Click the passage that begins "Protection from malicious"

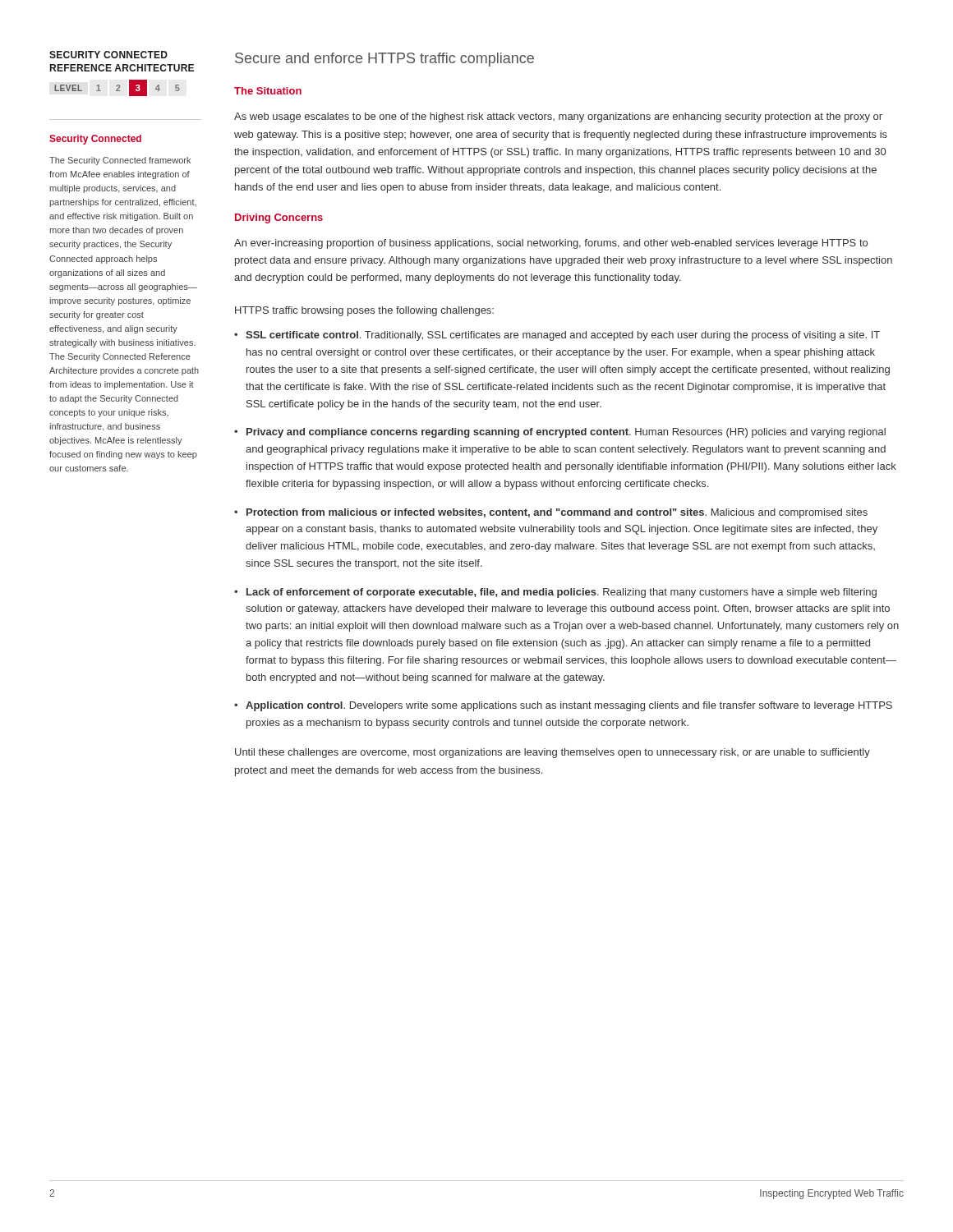[567, 538]
